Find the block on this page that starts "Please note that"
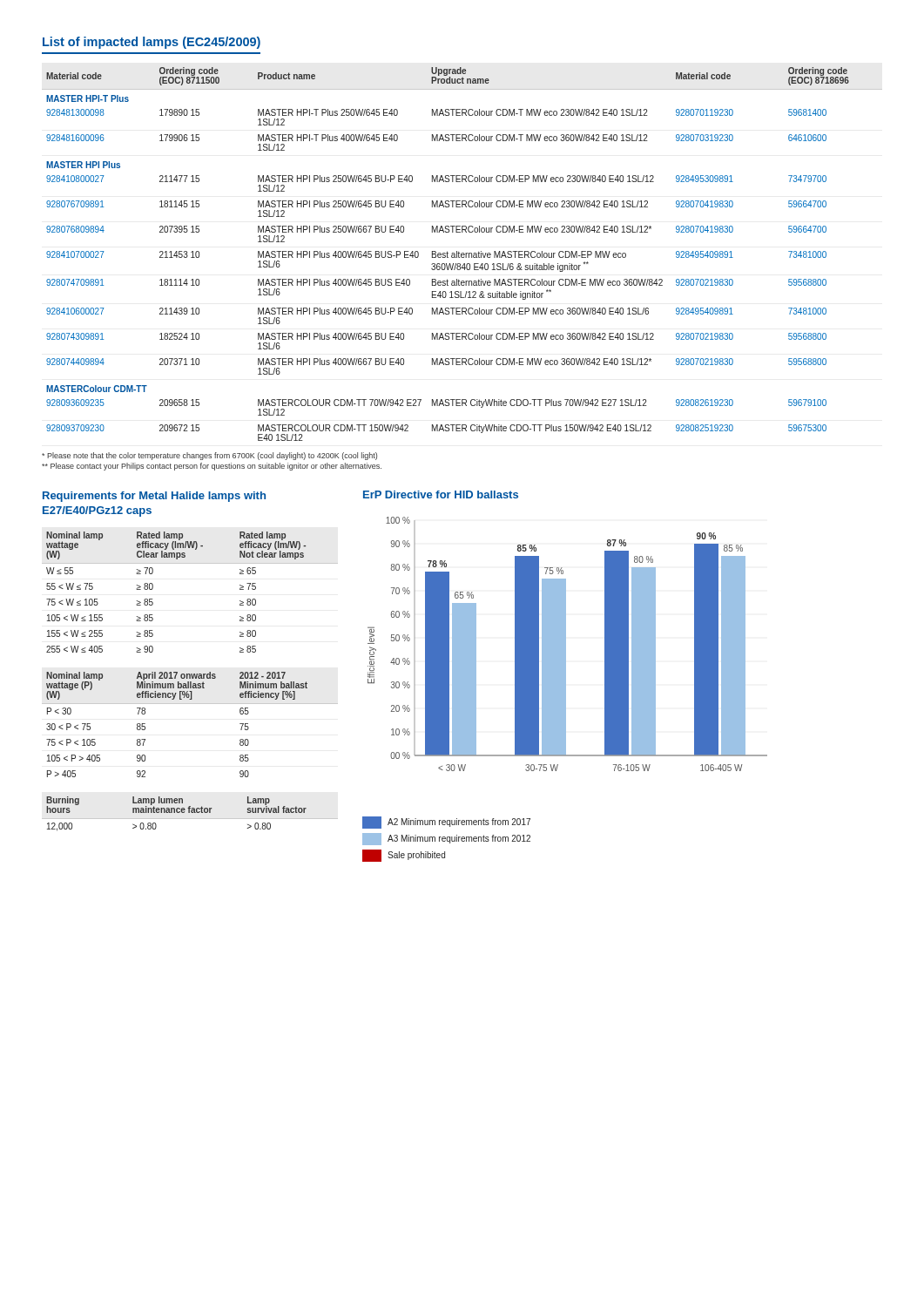Image resolution: width=924 pixels, height=1307 pixels. 210,455
